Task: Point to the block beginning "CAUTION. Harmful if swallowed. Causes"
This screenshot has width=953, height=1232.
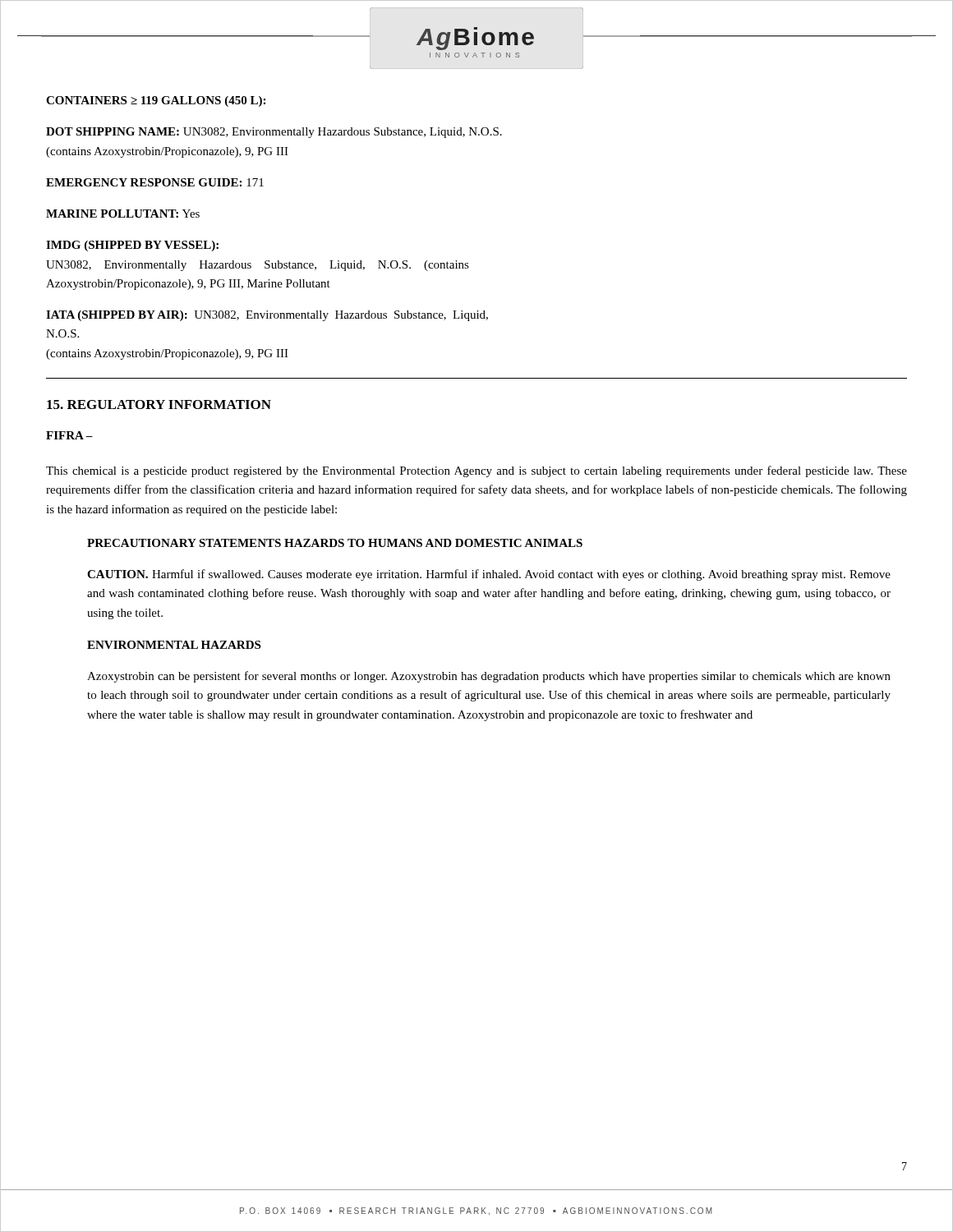Action: click(x=489, y=594)
